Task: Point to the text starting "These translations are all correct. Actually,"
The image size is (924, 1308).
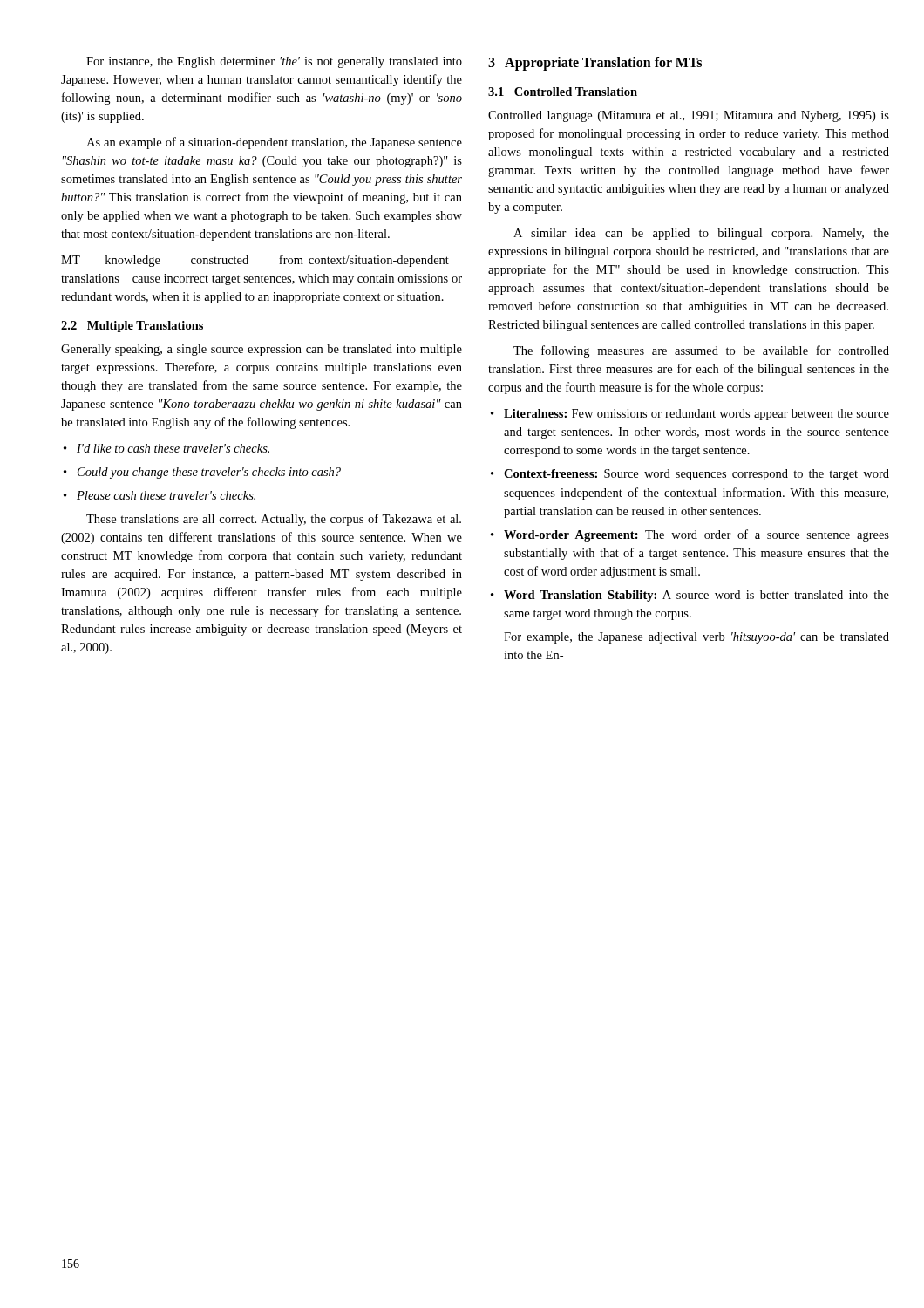Action: click(261, 584)
